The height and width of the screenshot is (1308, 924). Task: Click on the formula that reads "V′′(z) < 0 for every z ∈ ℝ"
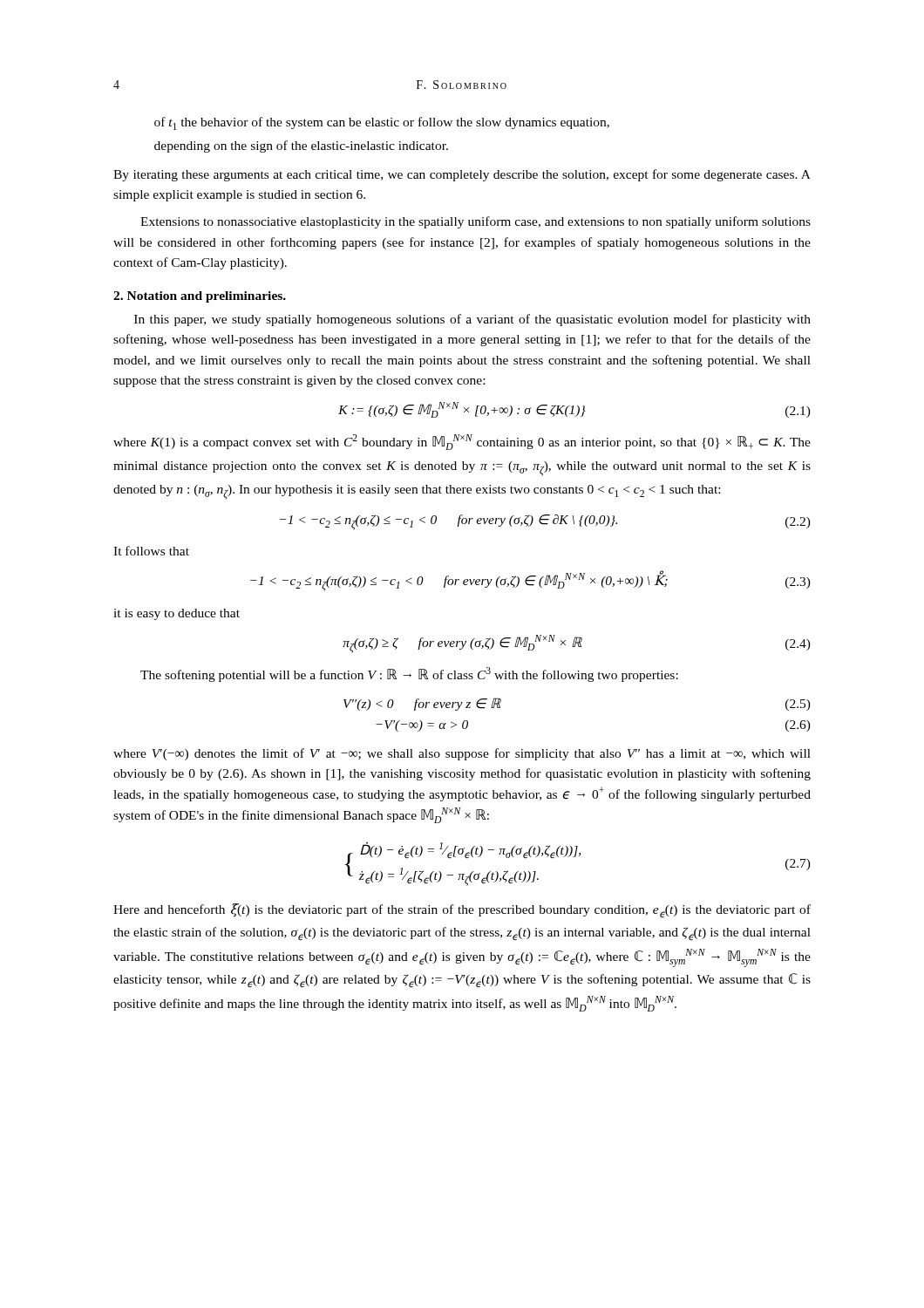tap(362, 703)
